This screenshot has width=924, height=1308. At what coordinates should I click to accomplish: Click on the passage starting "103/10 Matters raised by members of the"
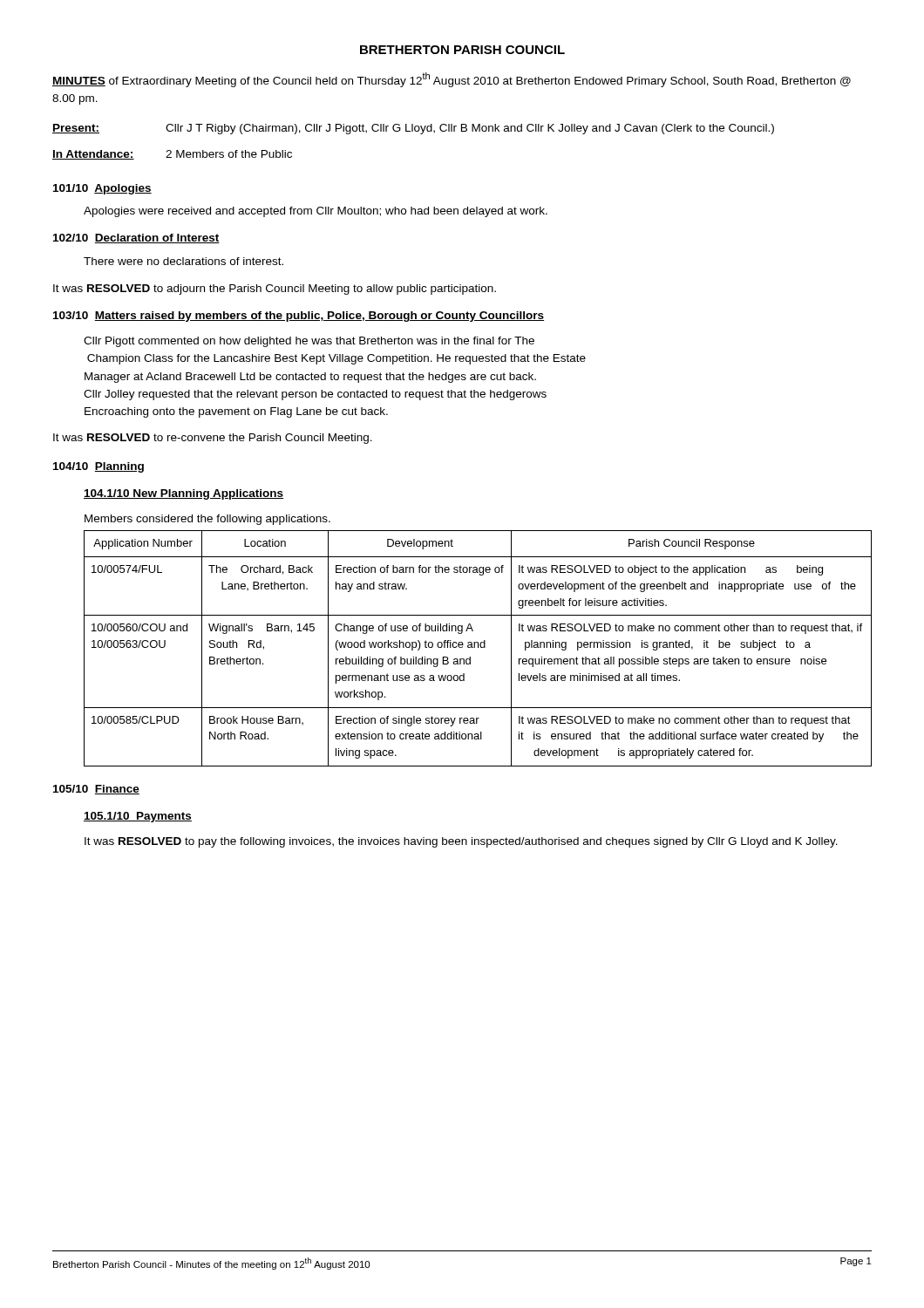click(x=298, y=315)
